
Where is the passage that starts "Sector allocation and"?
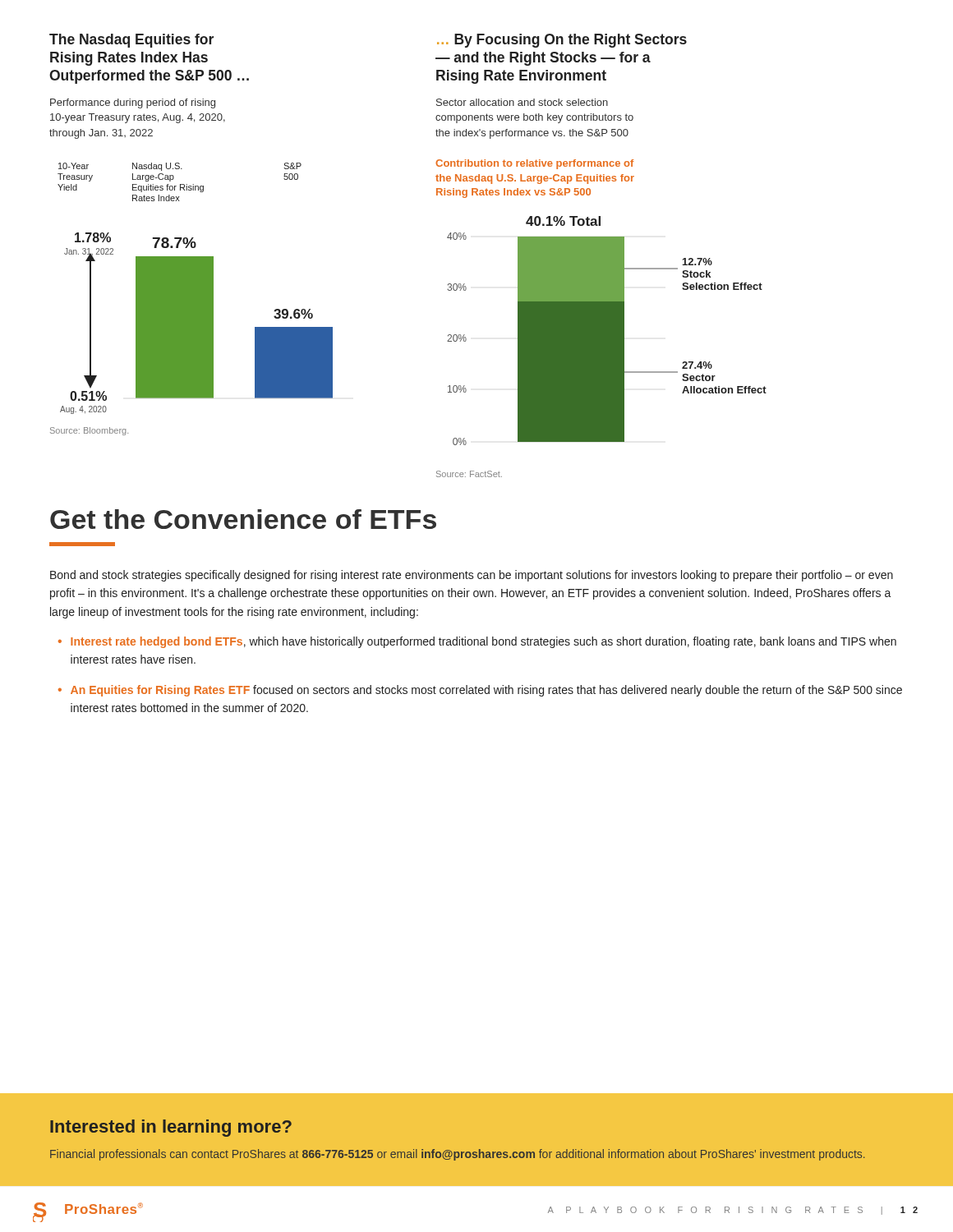click(x=535, y=117)
